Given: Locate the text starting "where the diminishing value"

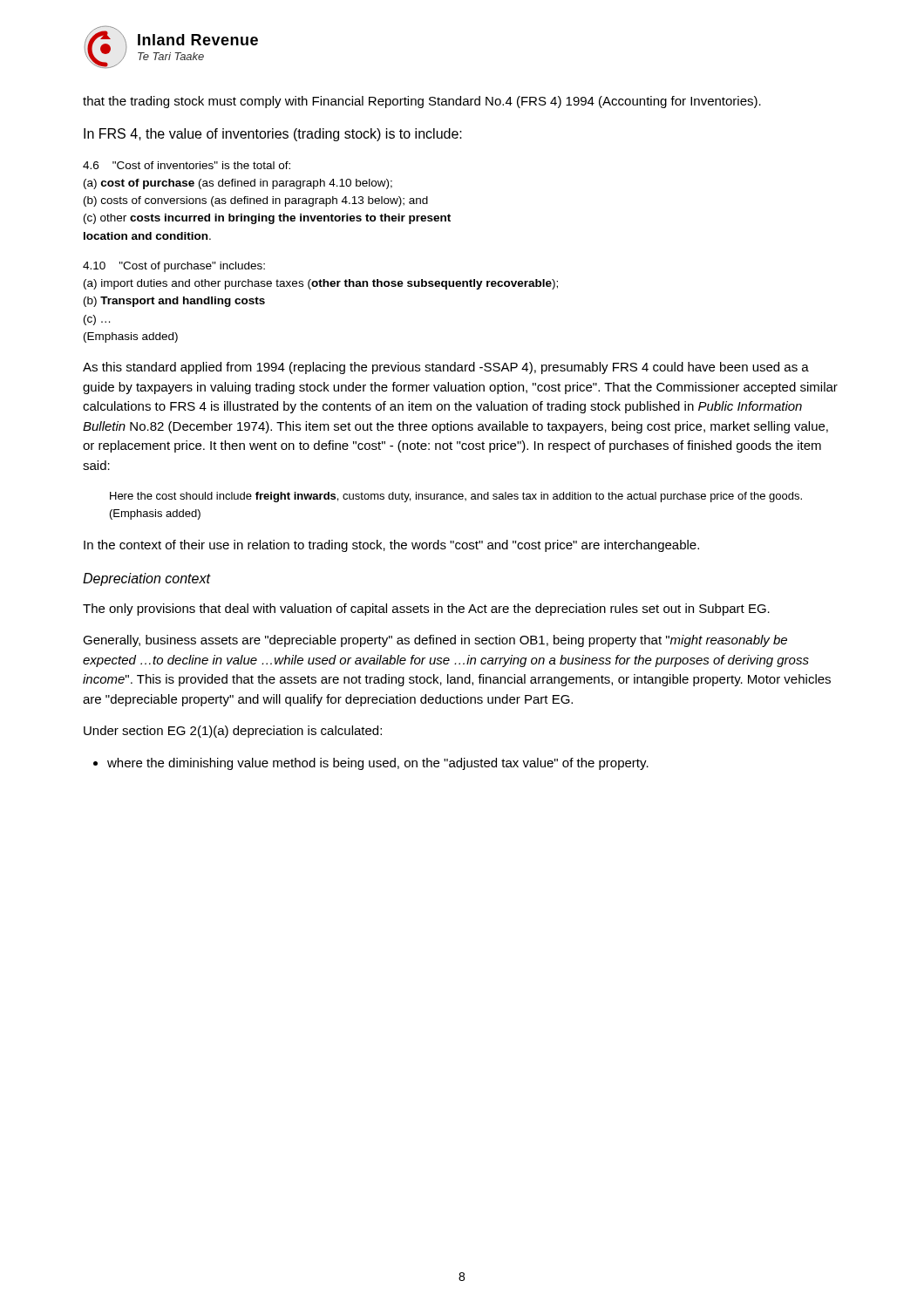Looking at the screenshot, I should pyautogui.click(x=378, y=762).
